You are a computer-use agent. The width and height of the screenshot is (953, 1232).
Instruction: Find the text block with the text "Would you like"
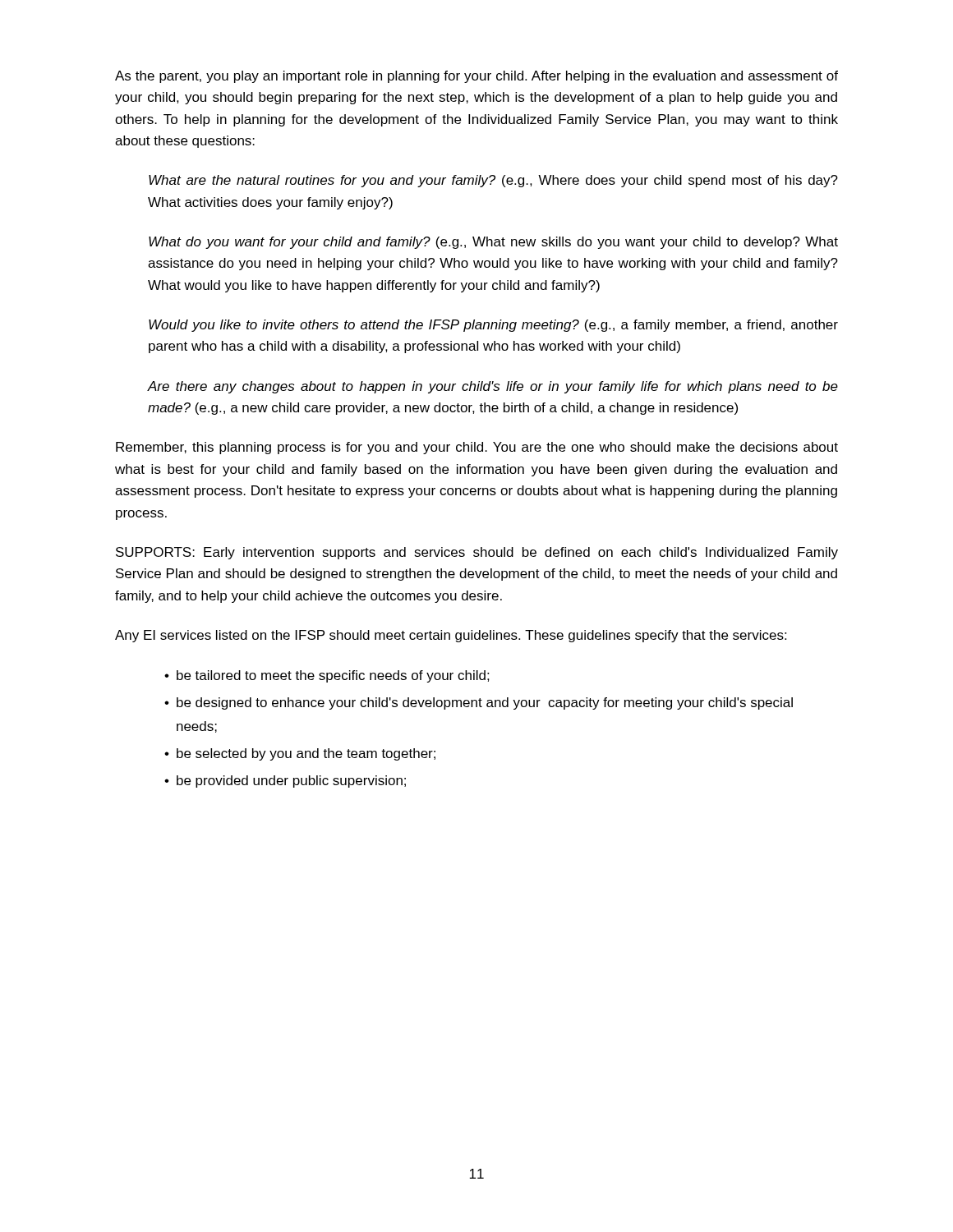(493, 336)
